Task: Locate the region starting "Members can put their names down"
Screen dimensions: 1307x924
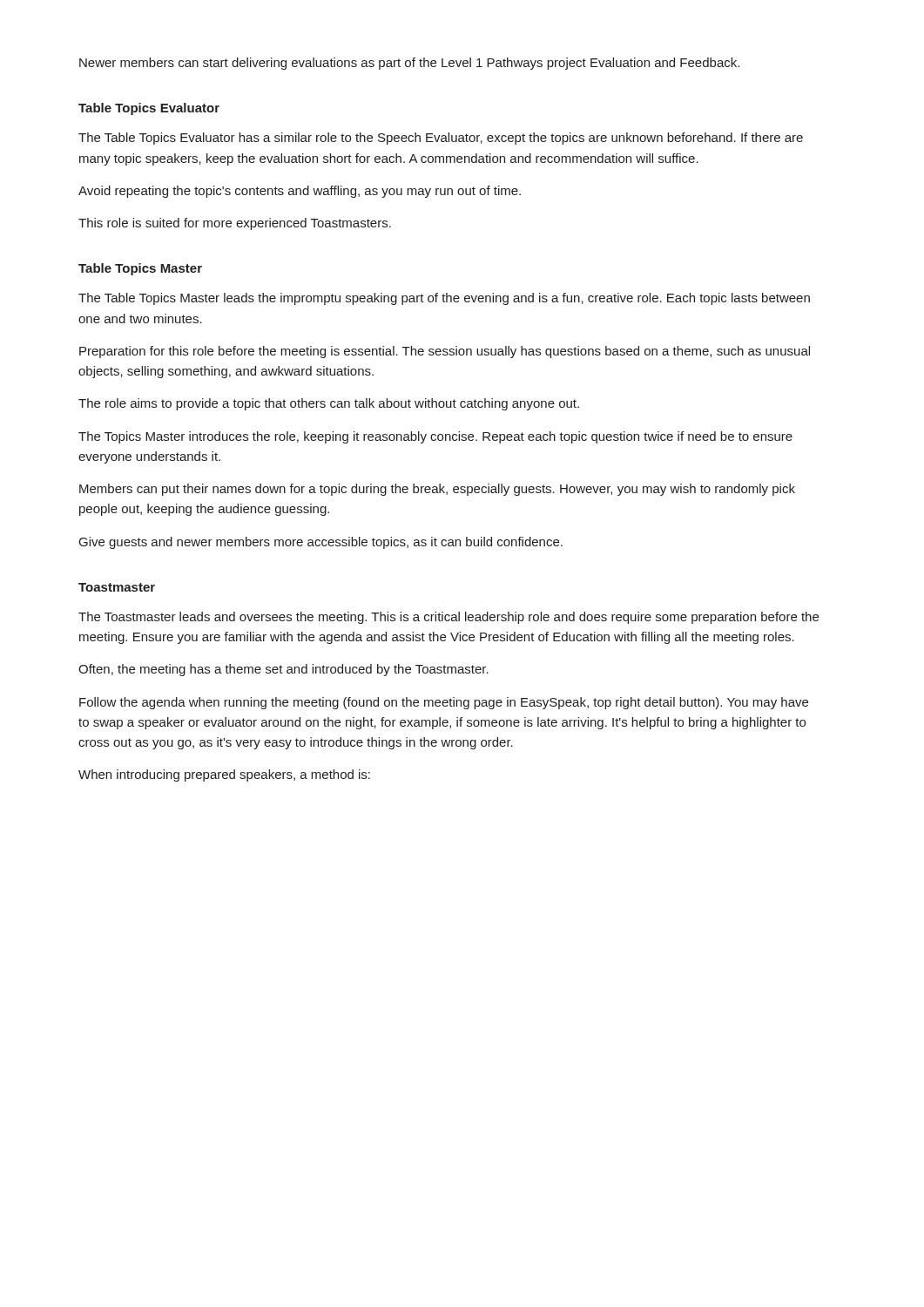Action: point(437,498)
